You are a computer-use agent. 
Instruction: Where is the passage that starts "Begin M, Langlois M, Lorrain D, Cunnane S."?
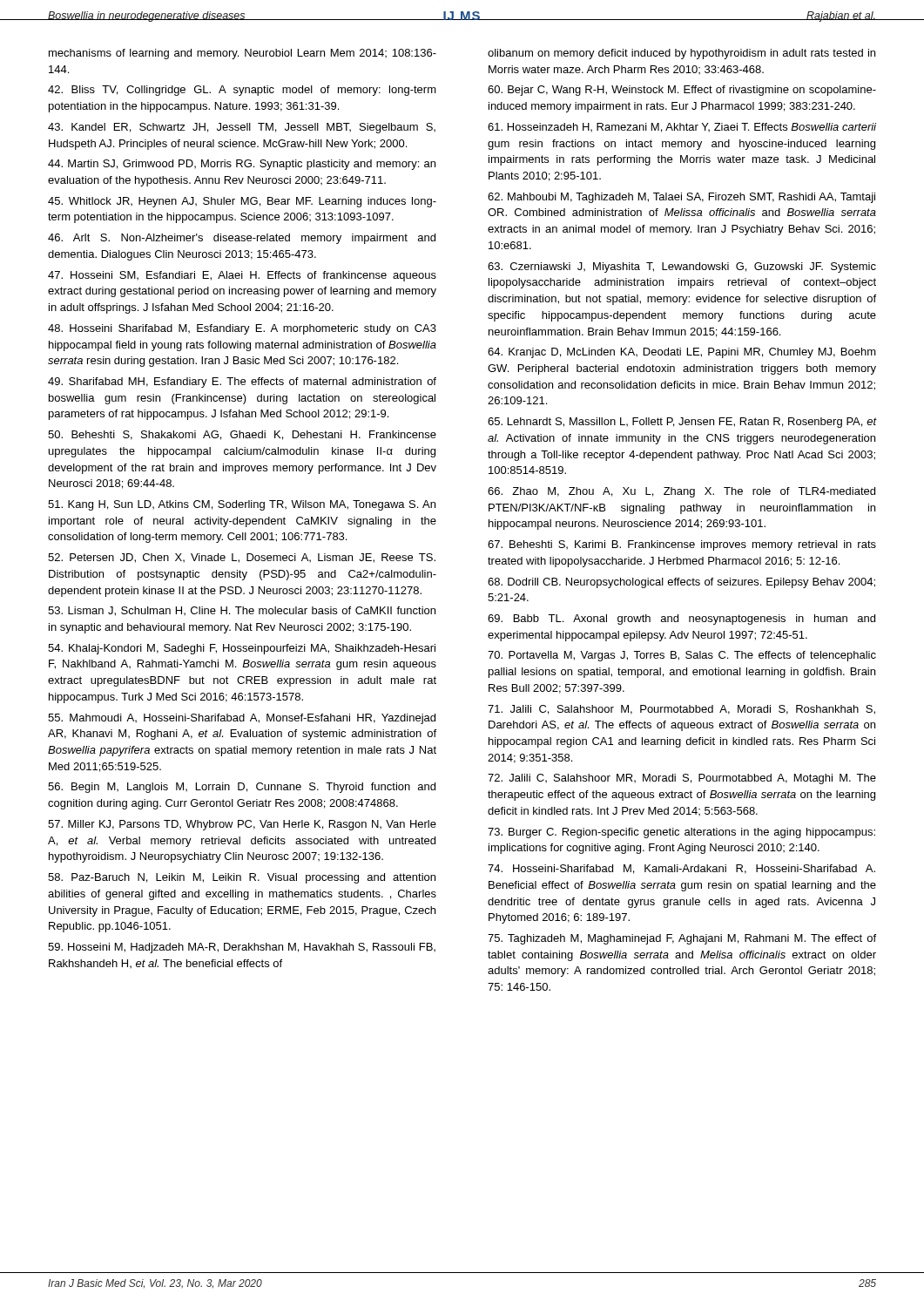coord(242,795)
